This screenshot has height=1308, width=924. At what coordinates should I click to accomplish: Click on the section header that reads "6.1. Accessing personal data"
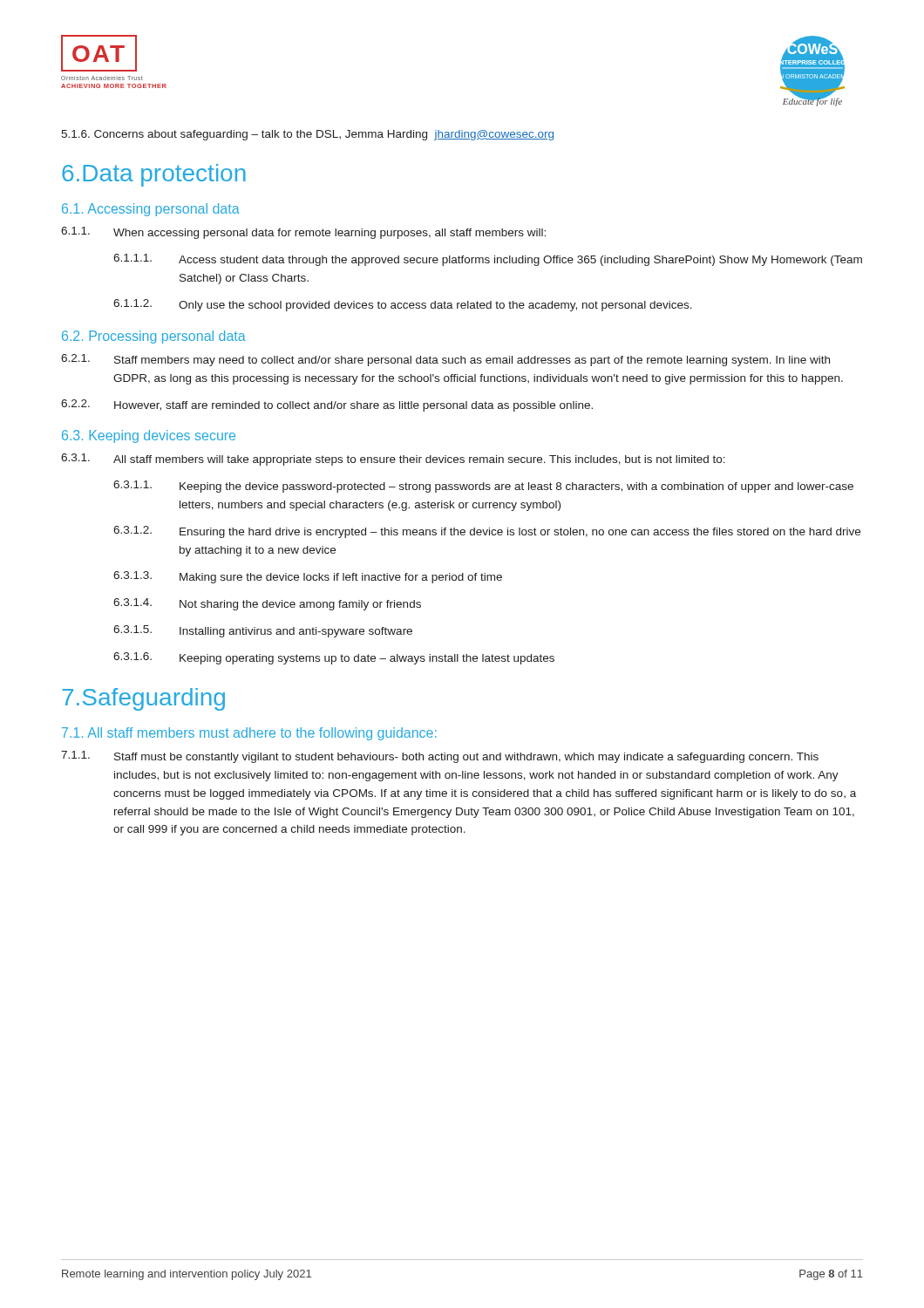pos(151,210)
